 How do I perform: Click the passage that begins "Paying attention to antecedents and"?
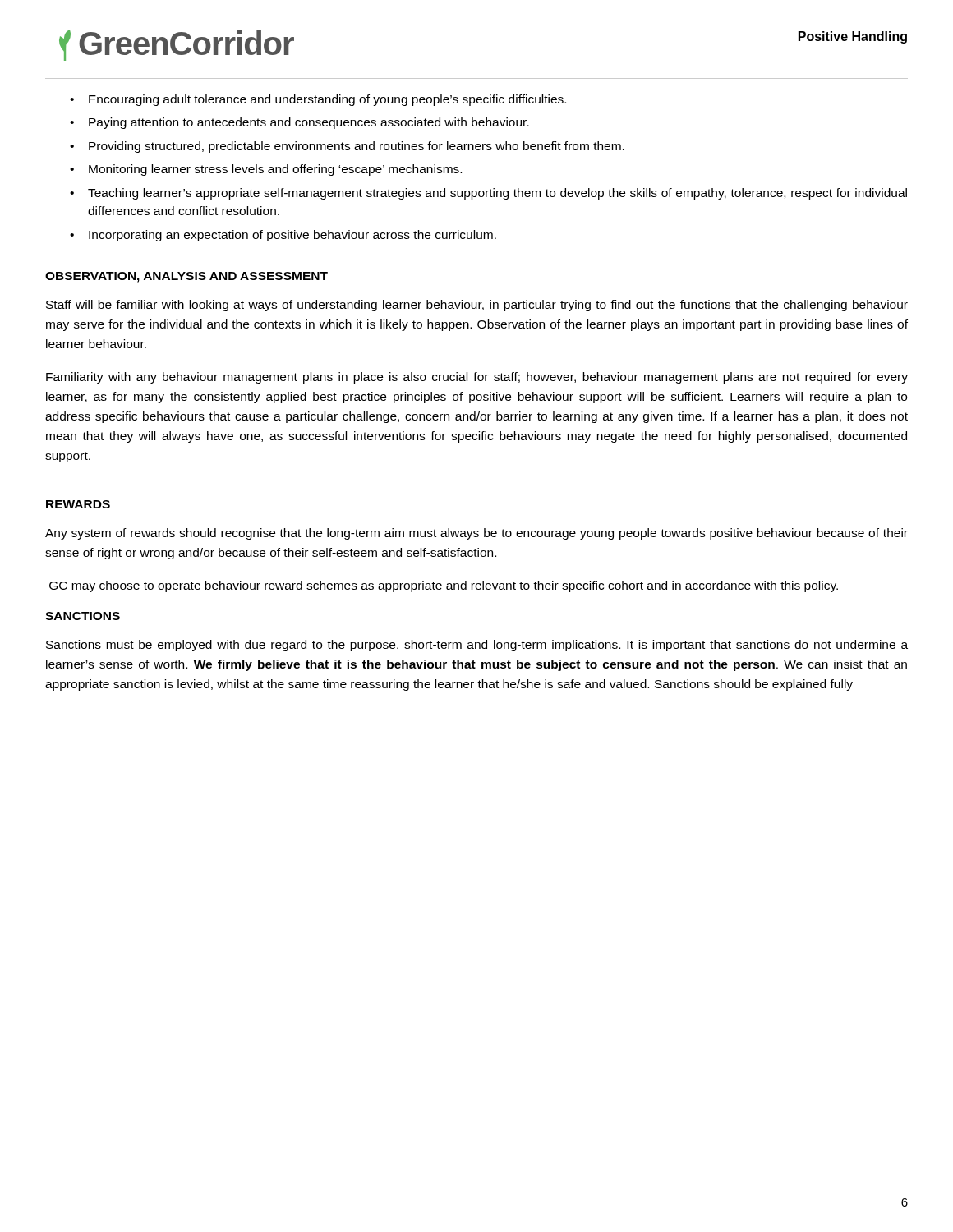[x=309, y=122]
